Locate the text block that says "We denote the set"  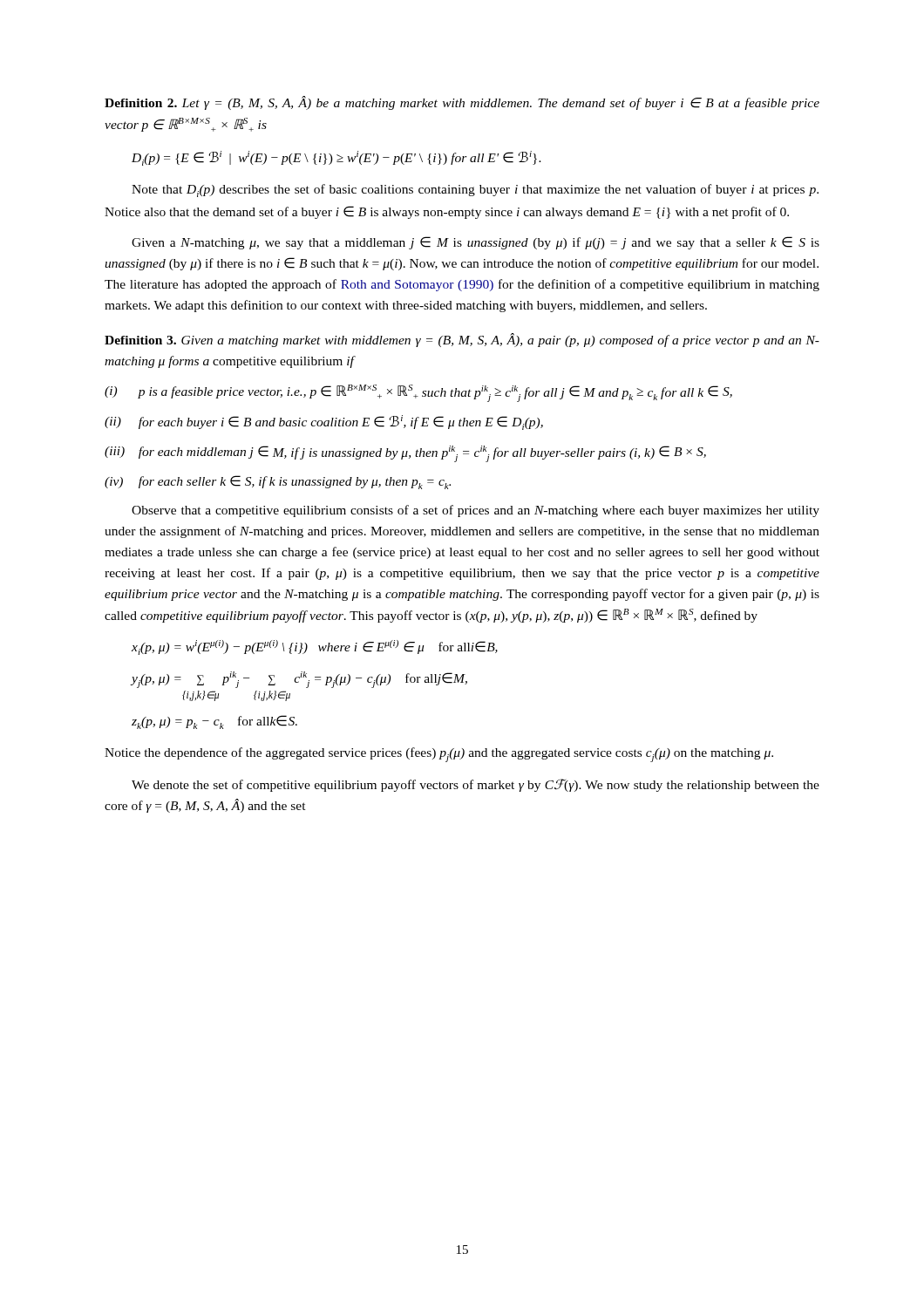click(462, 795)
